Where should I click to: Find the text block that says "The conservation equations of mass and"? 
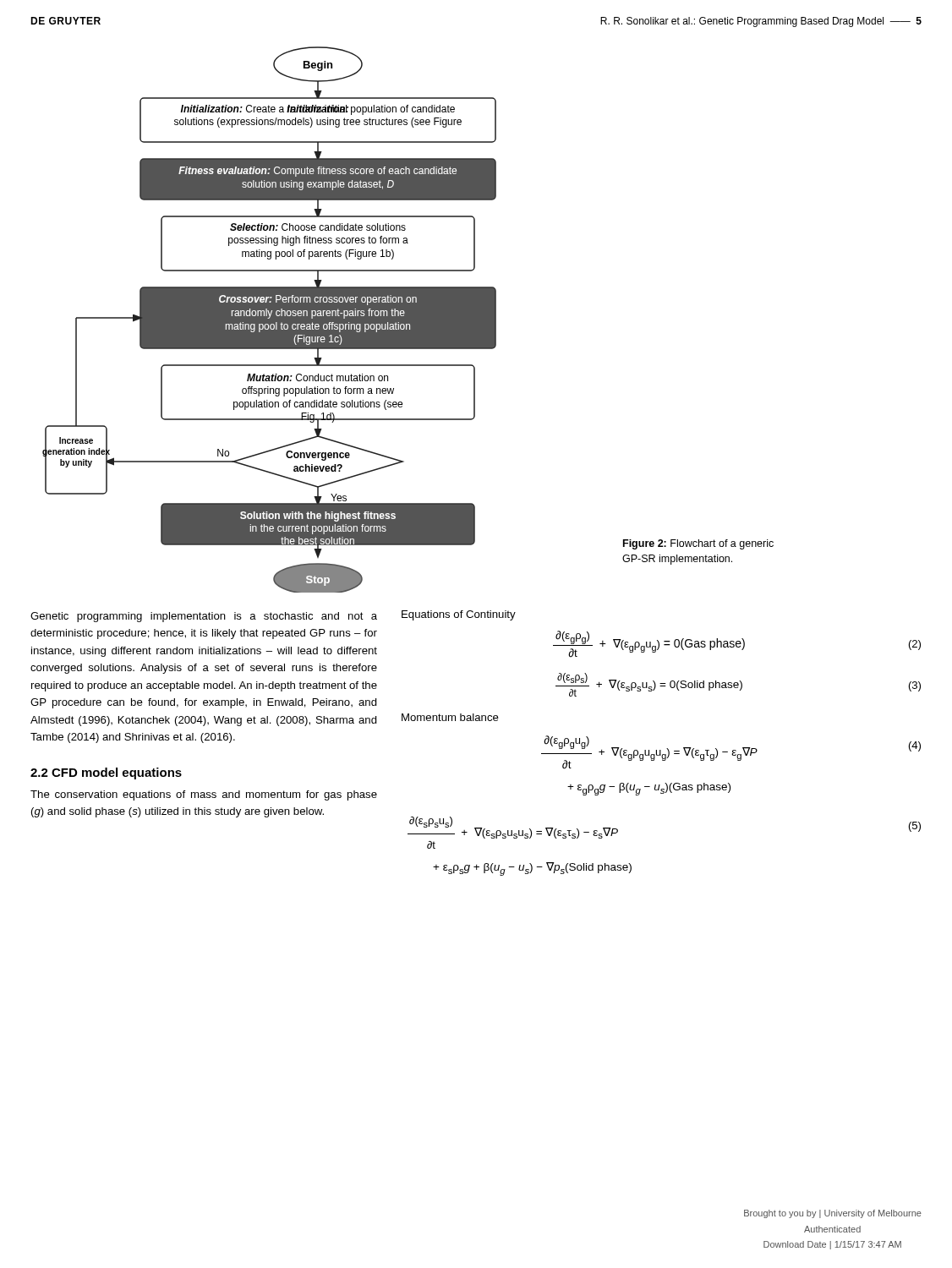204,803
